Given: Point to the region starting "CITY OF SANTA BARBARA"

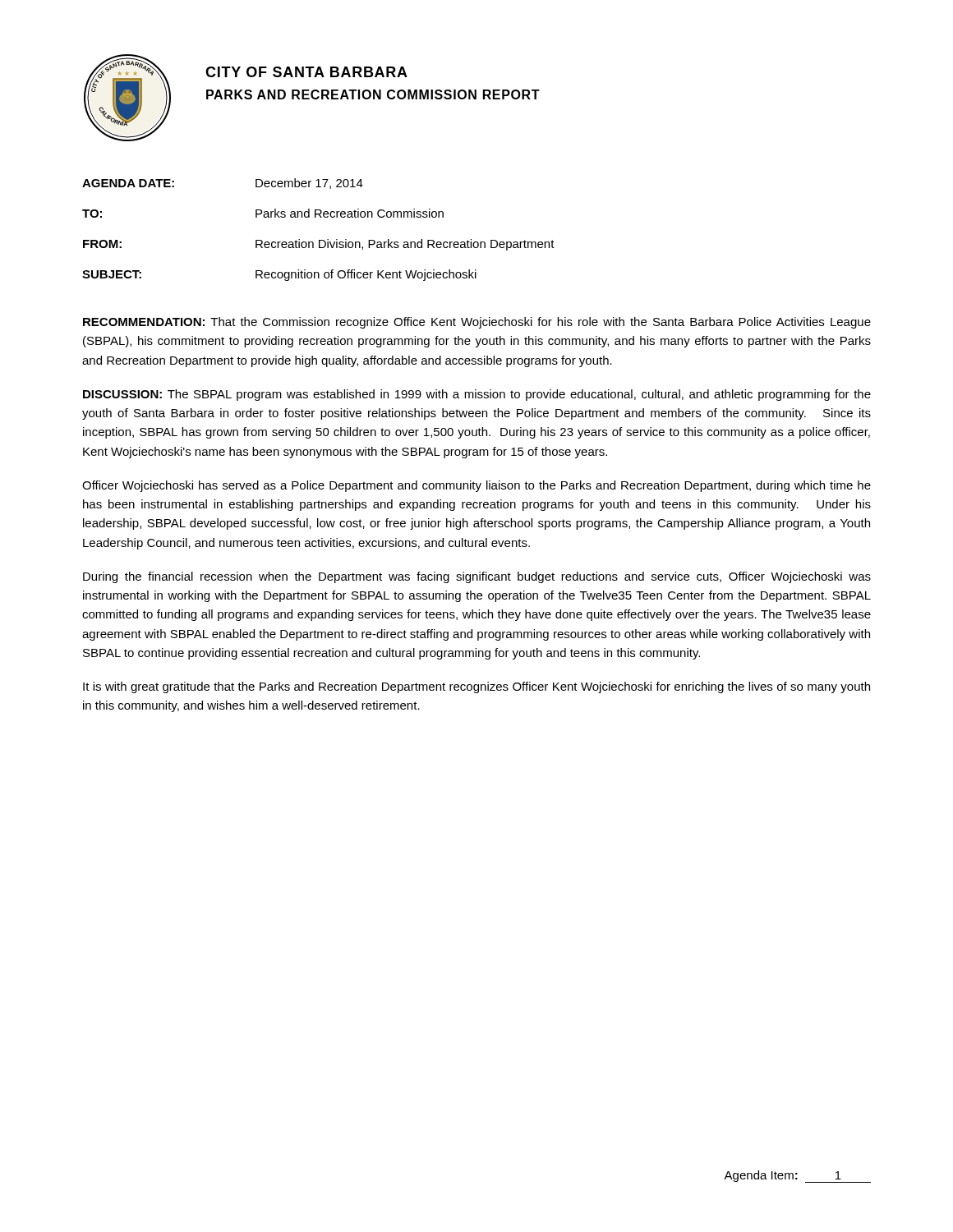Looking at the screenshot, I should click(307, 72).
